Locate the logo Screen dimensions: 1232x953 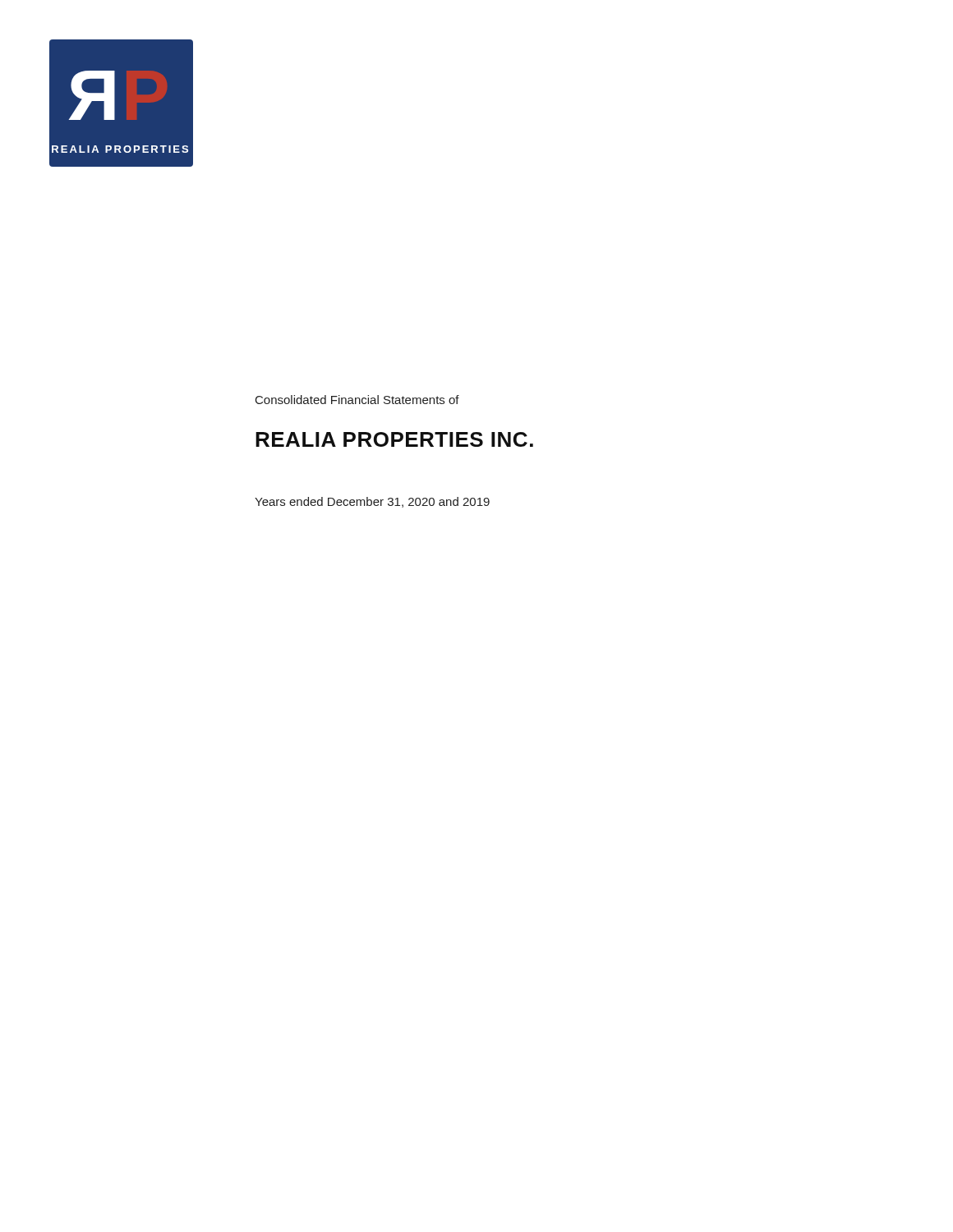(x=121, y=105)
